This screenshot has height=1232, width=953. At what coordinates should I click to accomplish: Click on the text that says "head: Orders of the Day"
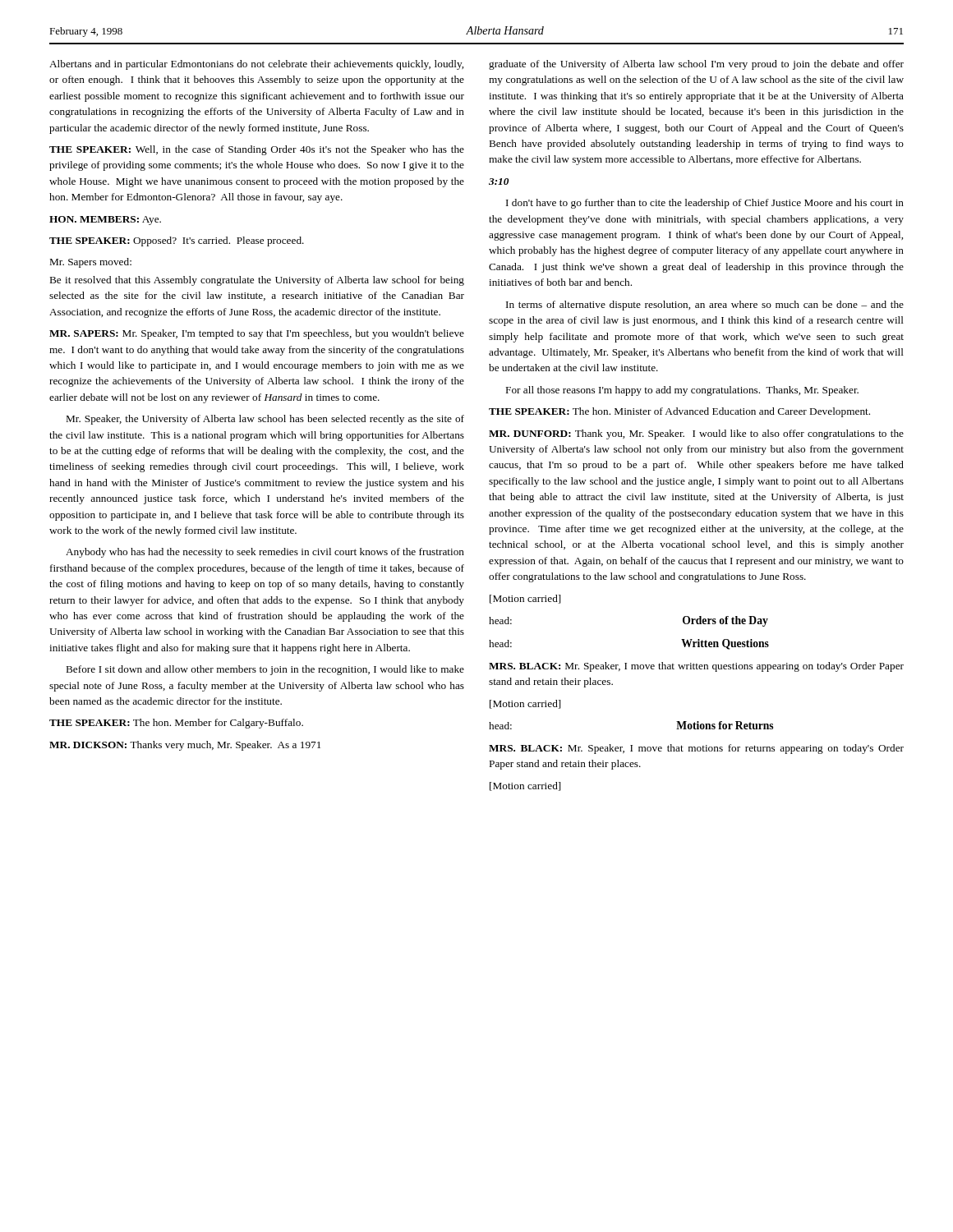tap(696, 621)
